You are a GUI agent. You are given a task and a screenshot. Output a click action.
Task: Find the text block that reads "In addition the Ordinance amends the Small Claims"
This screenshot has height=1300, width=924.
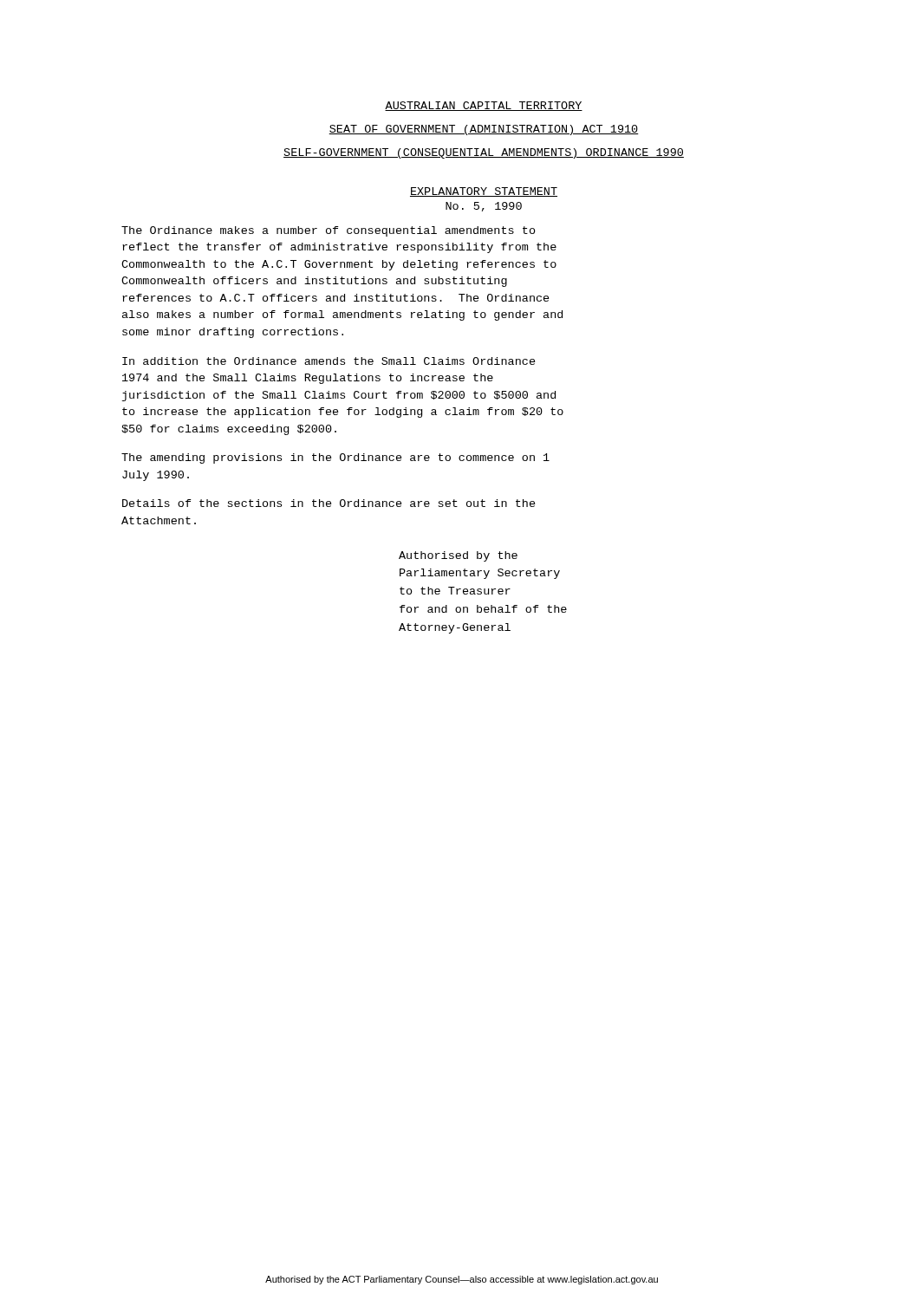(x=343, y=395)
